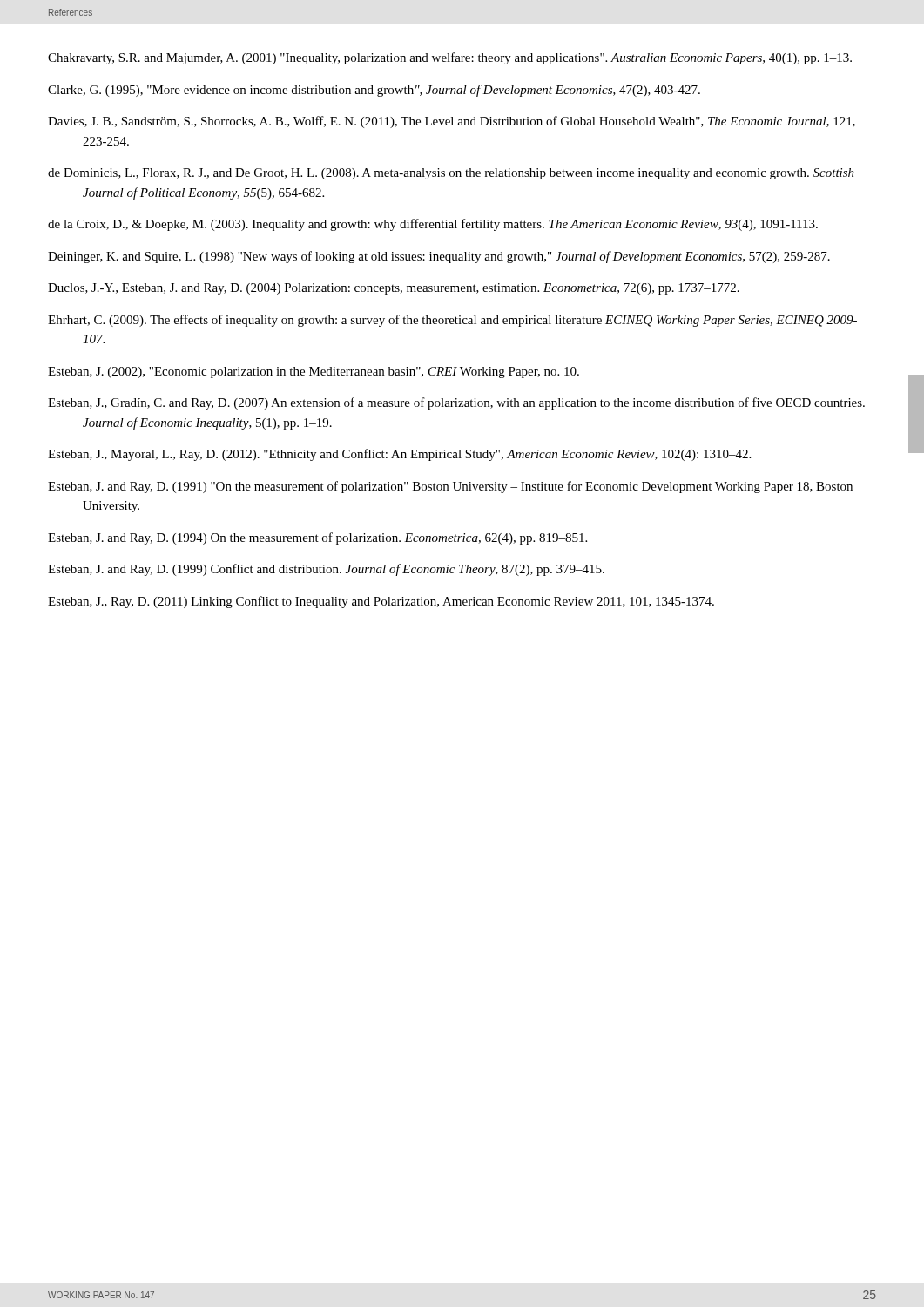Where is the passage that starts "Esteban, J. (2002),"?
This screenshot has height=1307, width=924.
click(x=314, y=371)
